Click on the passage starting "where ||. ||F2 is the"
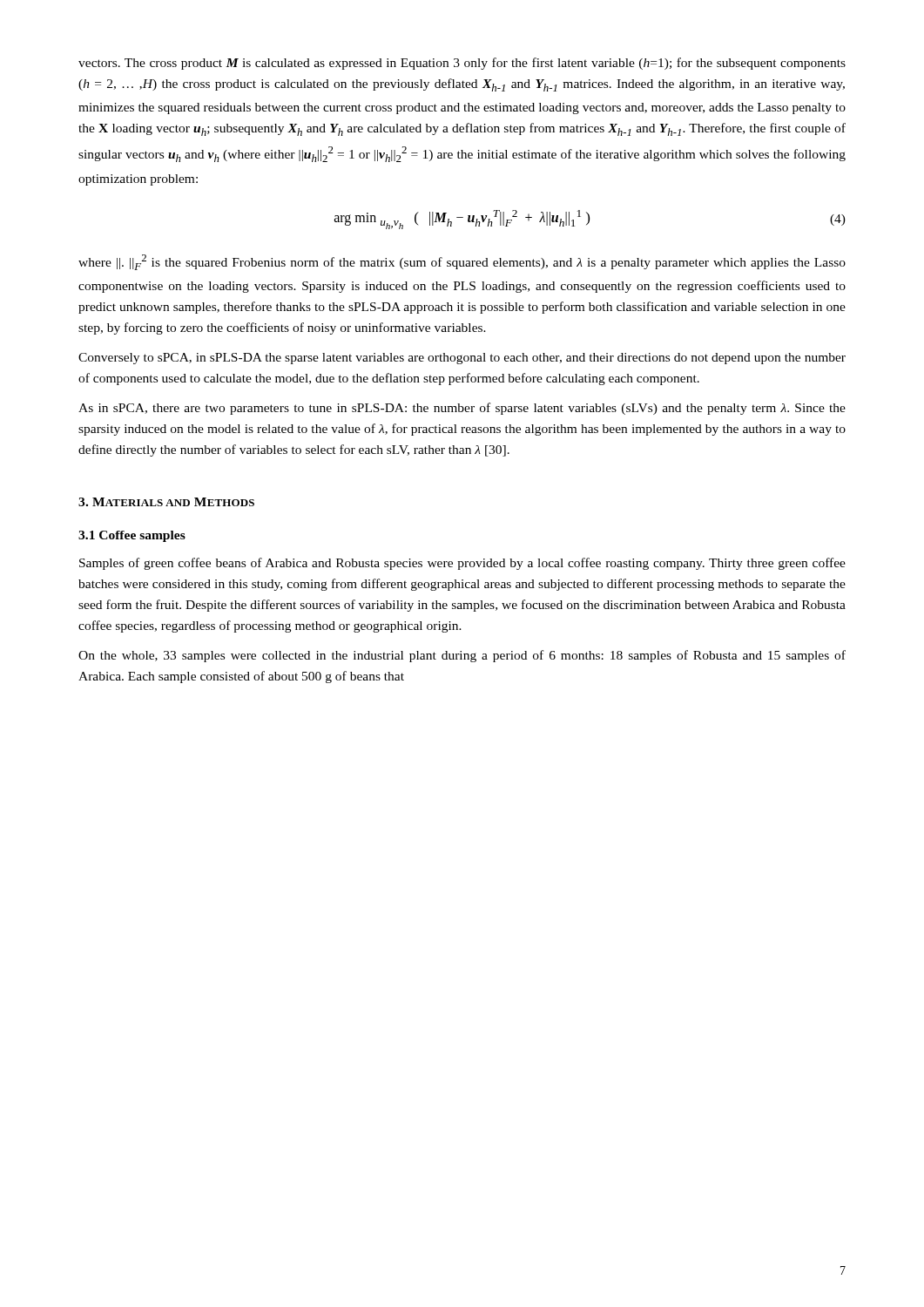This screenshot has height=1307, width=924. coord(462,294)
